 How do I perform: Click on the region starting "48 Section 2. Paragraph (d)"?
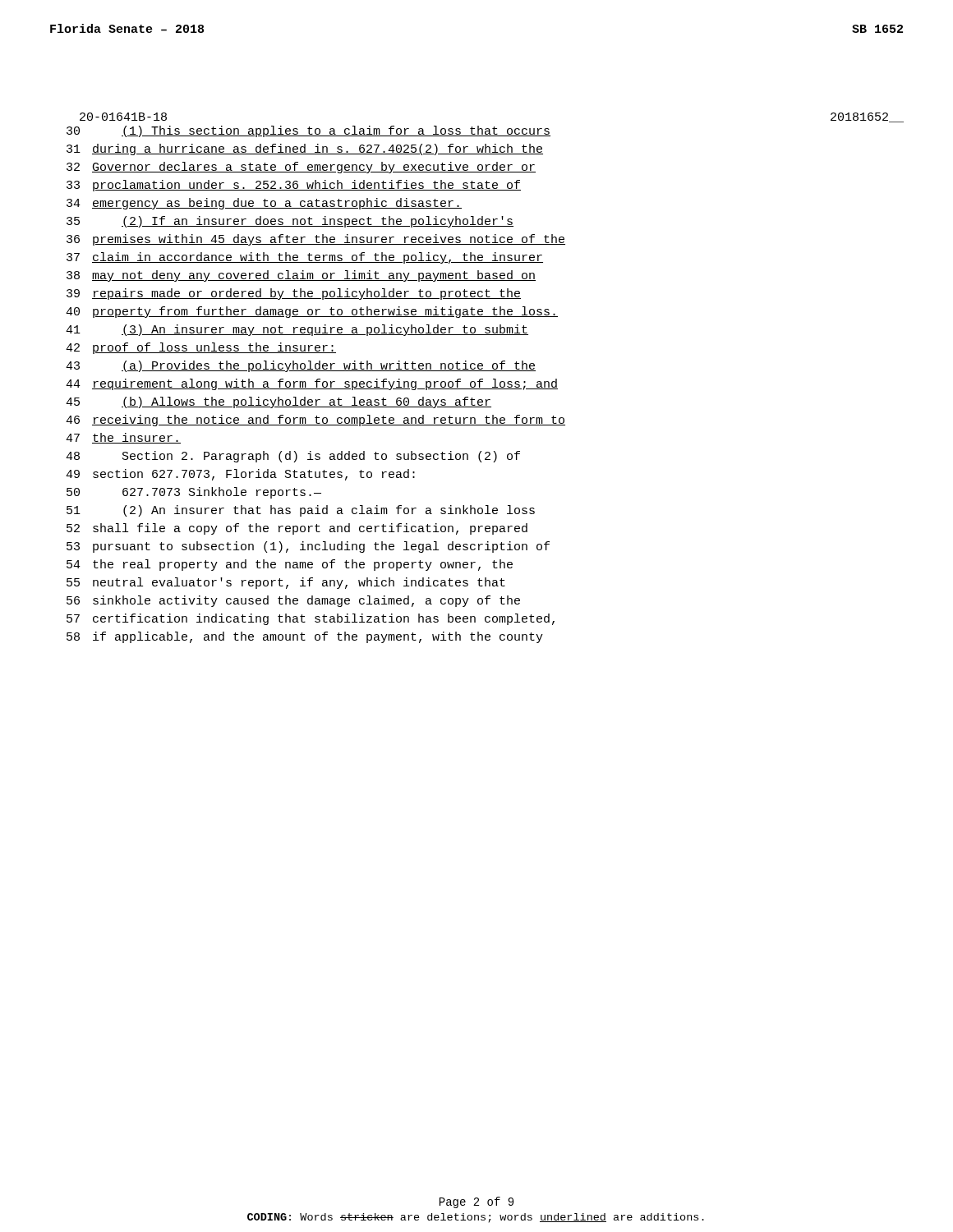point(476,459)
